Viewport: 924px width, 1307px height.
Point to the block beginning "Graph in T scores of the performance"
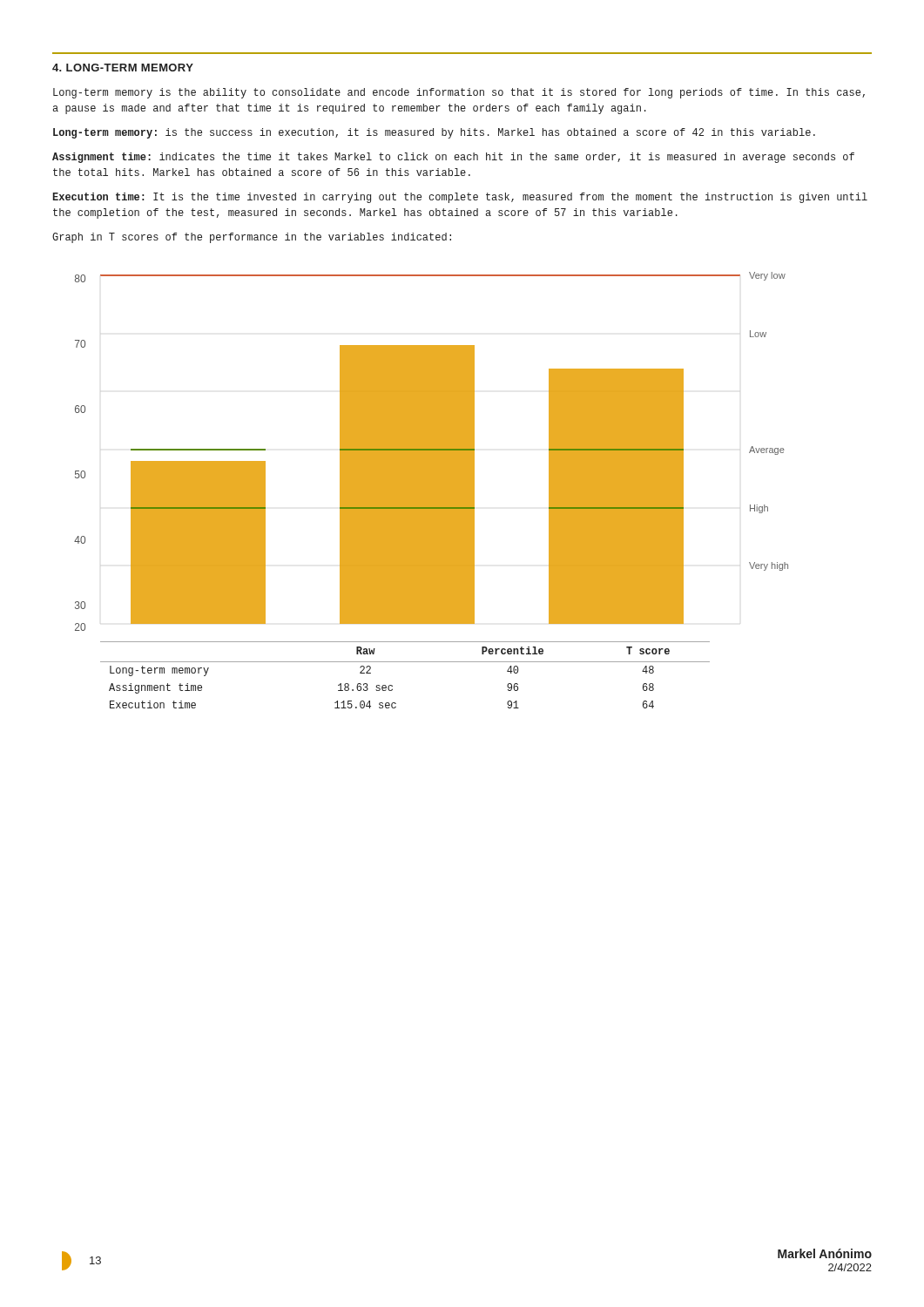click(x=253, y=238)
